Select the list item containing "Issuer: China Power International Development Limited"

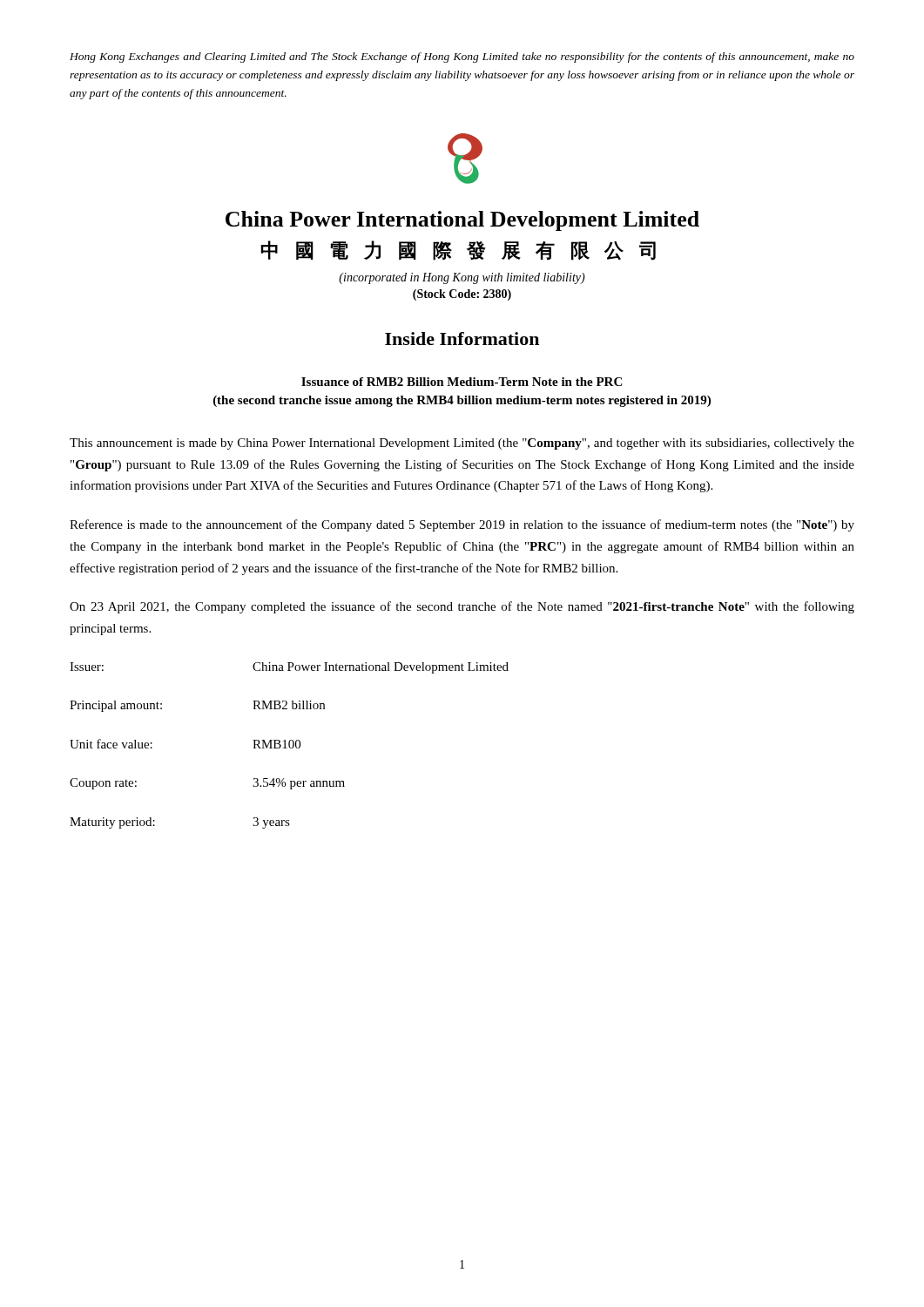click(x=462, y=667)
